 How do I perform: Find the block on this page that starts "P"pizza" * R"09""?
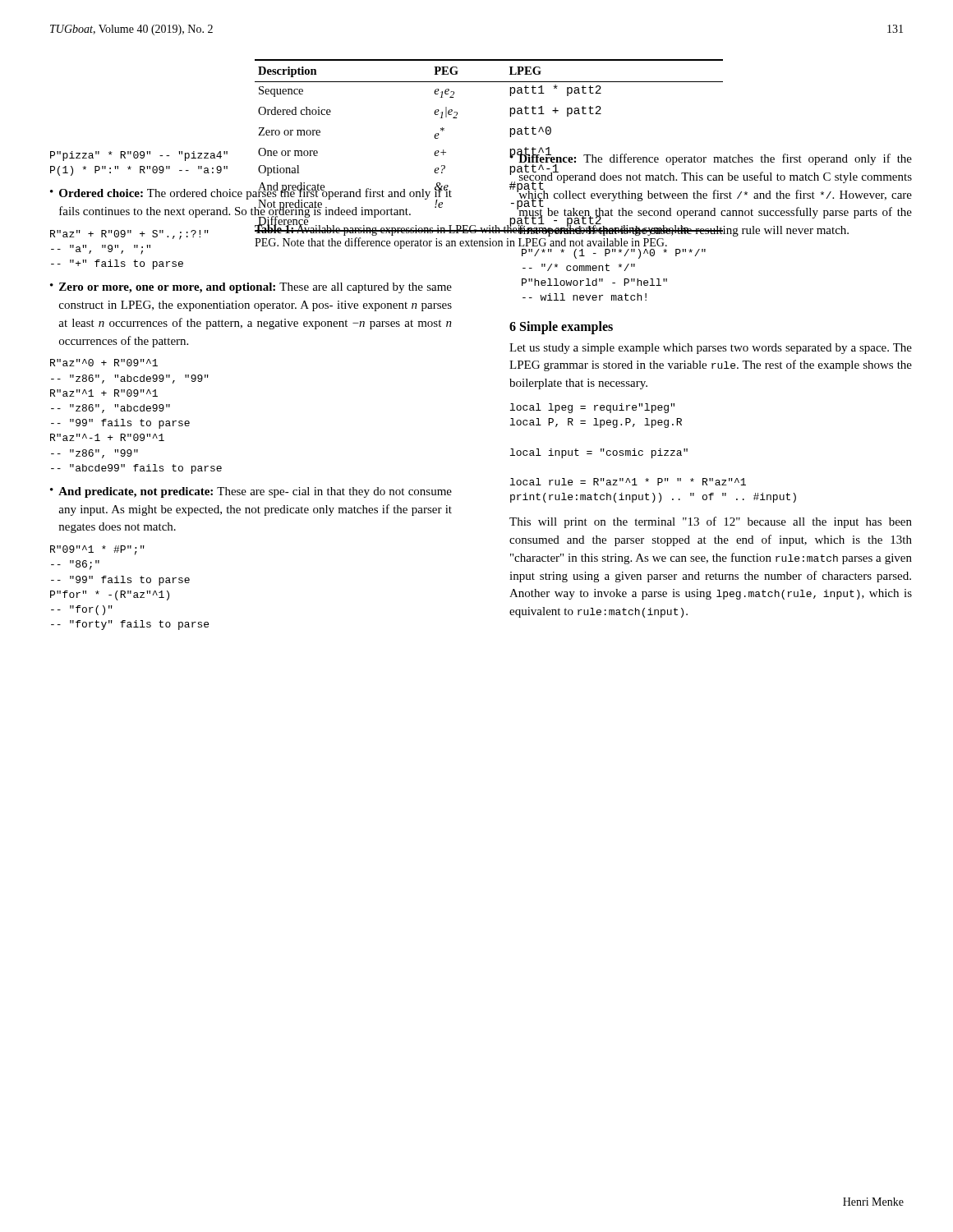(x=251, y=164)
